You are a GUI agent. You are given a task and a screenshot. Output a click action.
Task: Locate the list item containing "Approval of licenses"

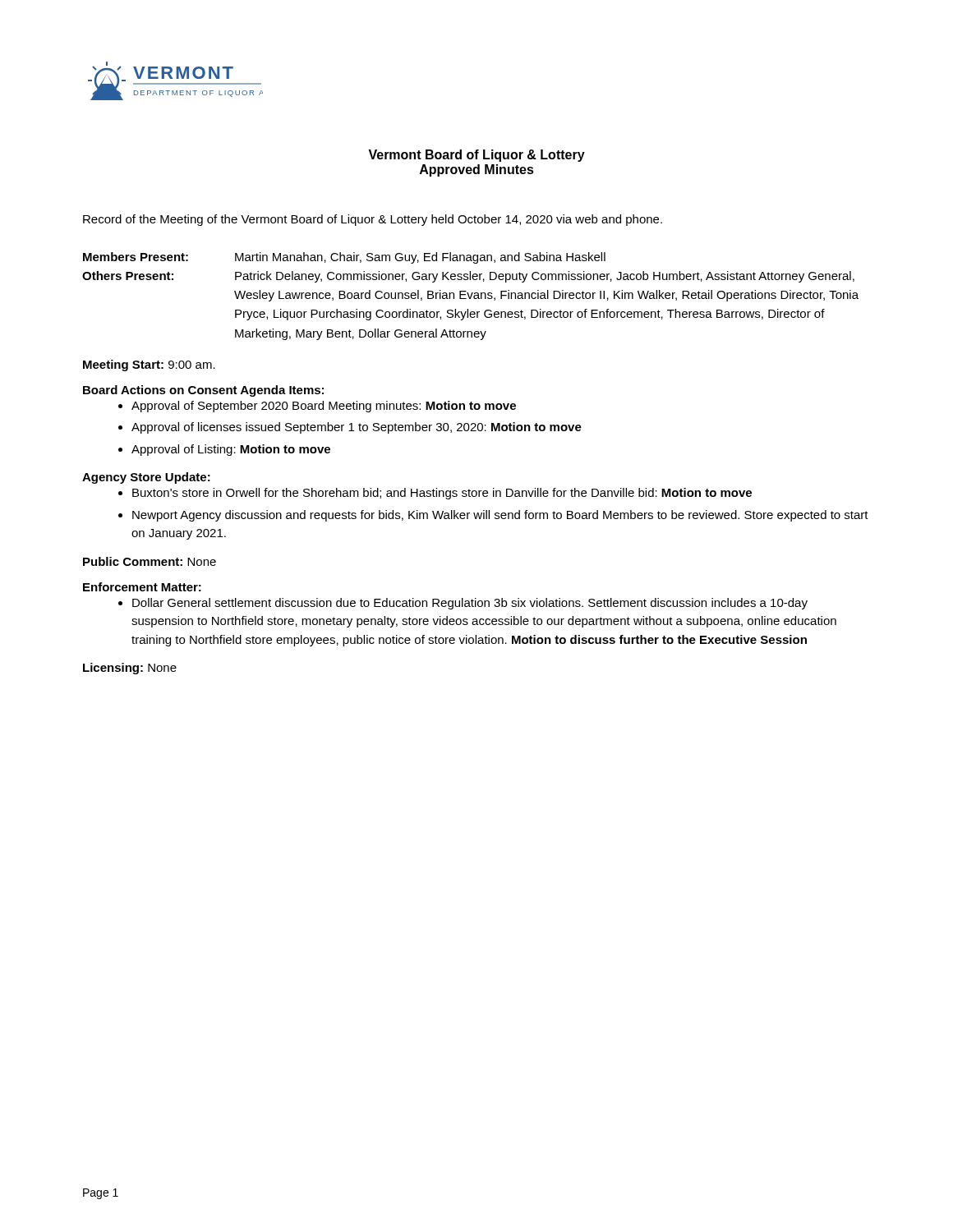[x=356, y=427]
